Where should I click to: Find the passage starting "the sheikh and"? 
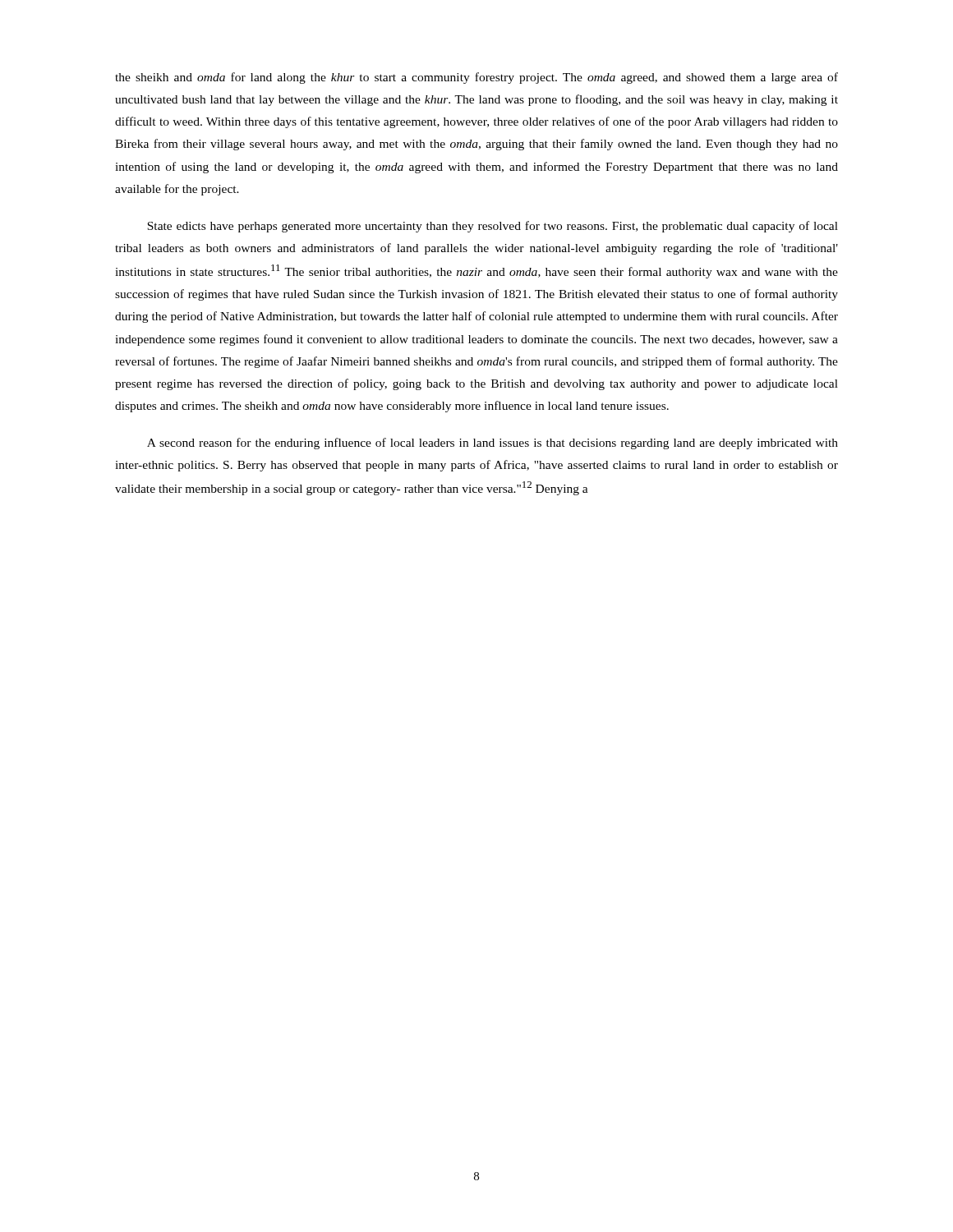(476, 133)
